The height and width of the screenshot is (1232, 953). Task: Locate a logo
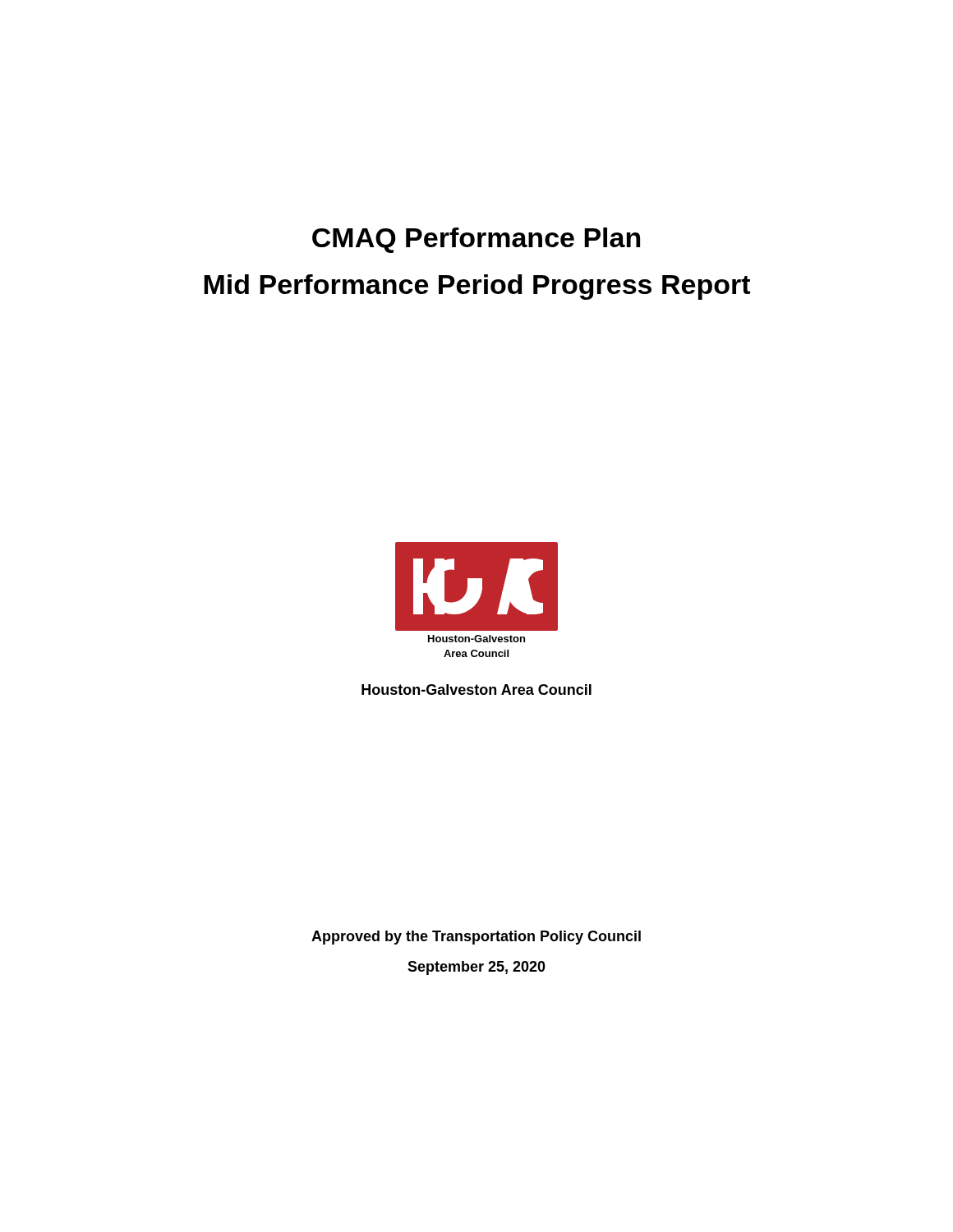tap(476, 603)
